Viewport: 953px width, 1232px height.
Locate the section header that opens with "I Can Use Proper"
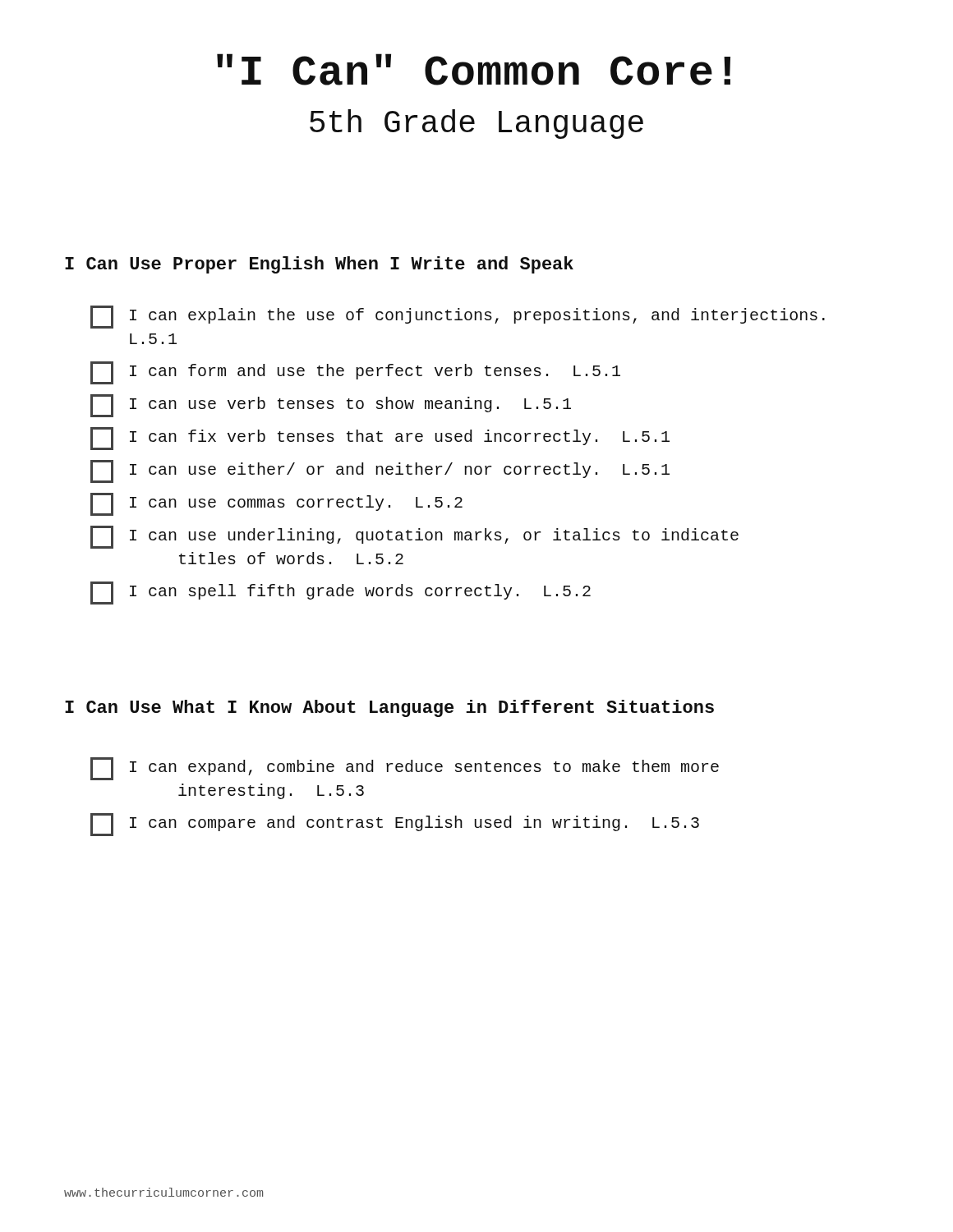pyautogui.click(x=319, y=265)
